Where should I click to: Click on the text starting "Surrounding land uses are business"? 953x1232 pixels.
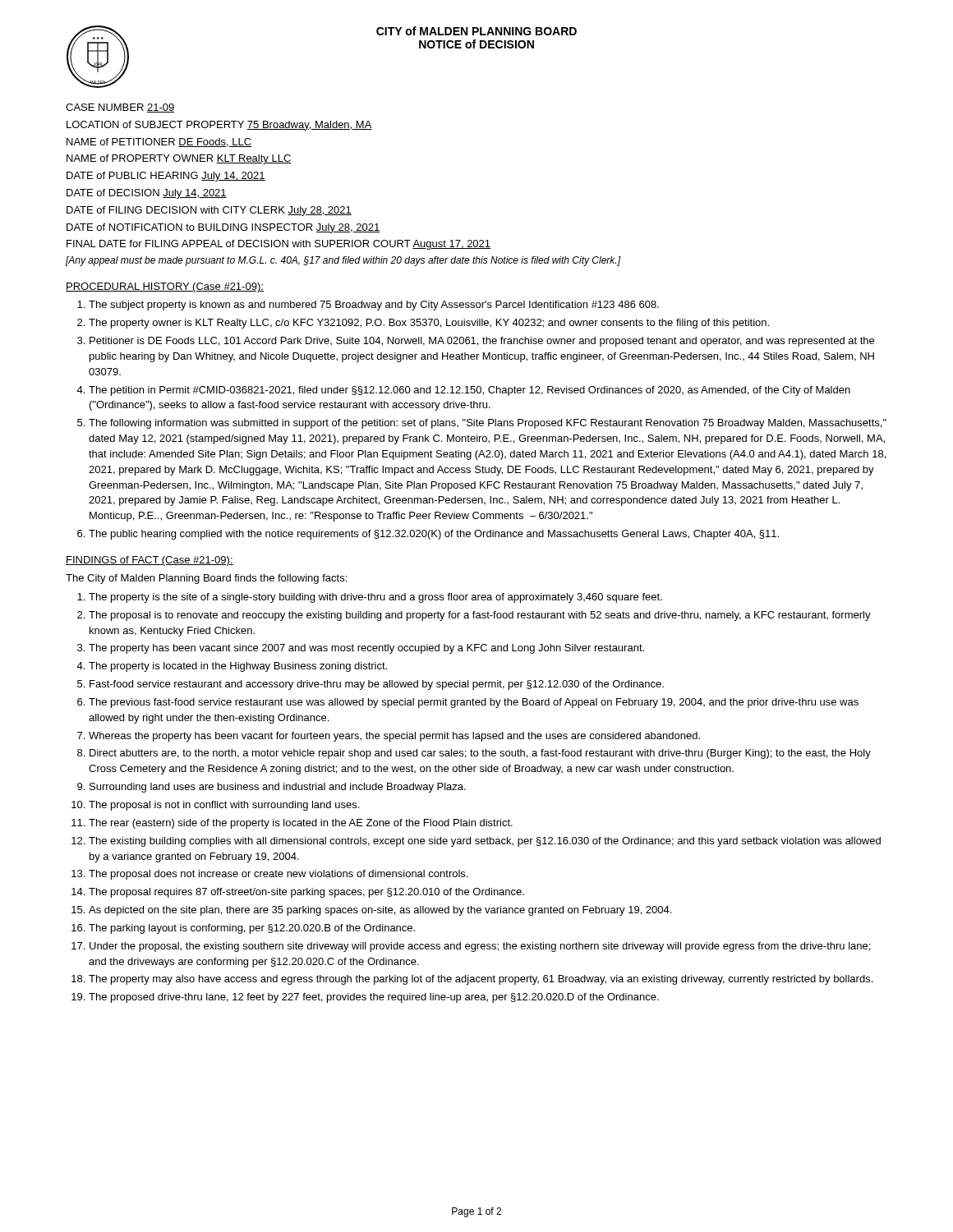[x=278, y=787]
